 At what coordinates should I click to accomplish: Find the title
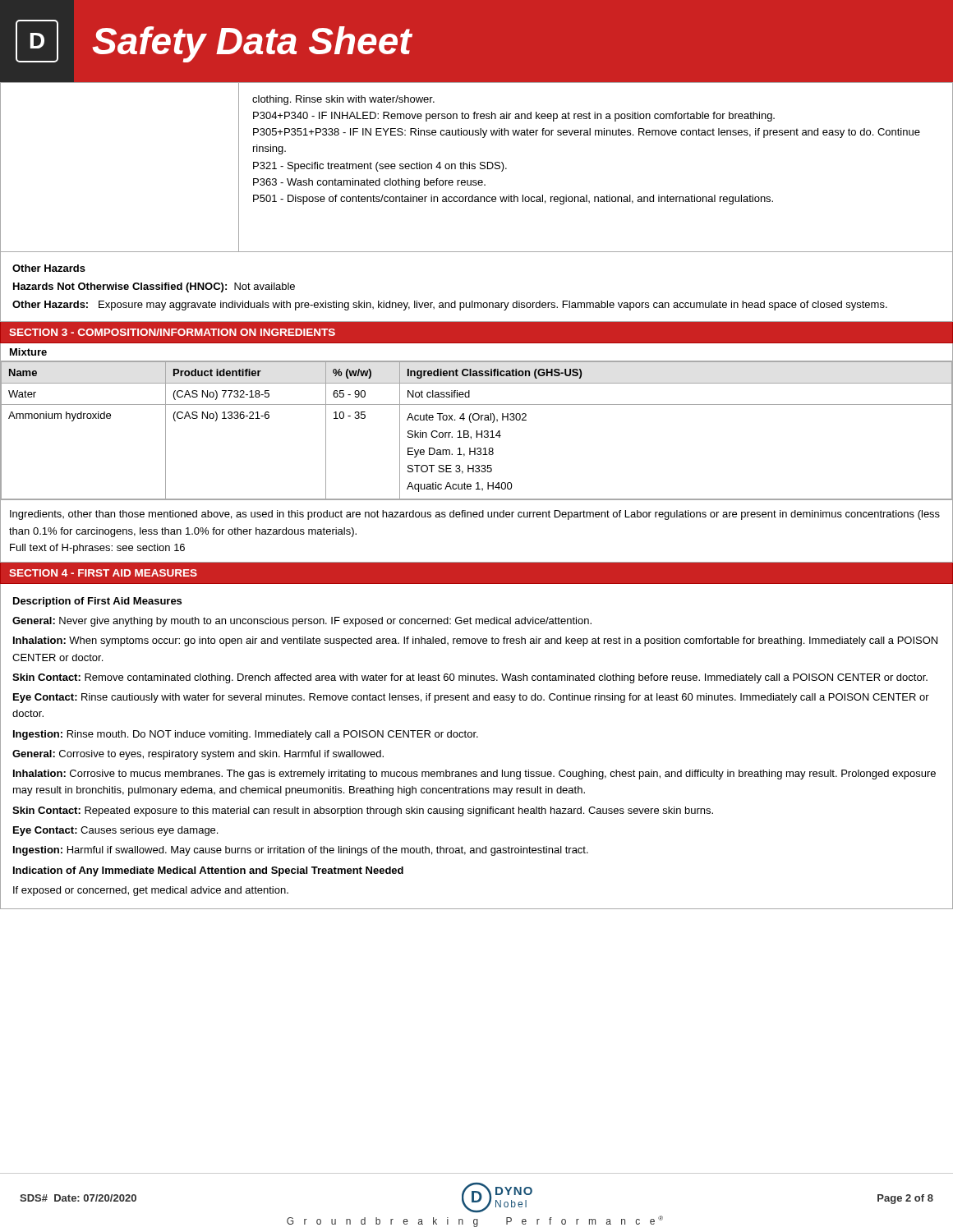click(x=206, y=41)
